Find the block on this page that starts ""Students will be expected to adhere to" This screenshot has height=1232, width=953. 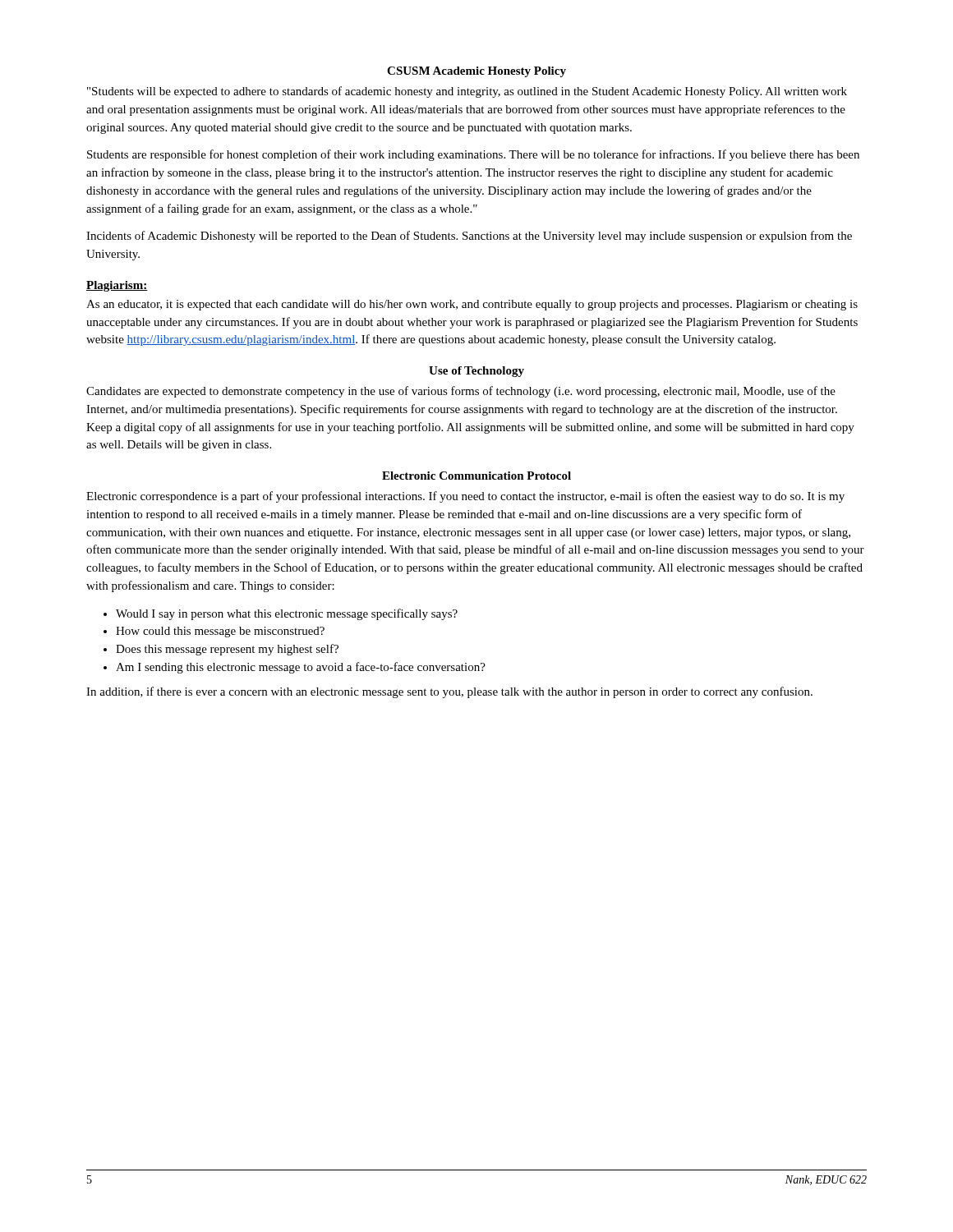coord(476,110)
